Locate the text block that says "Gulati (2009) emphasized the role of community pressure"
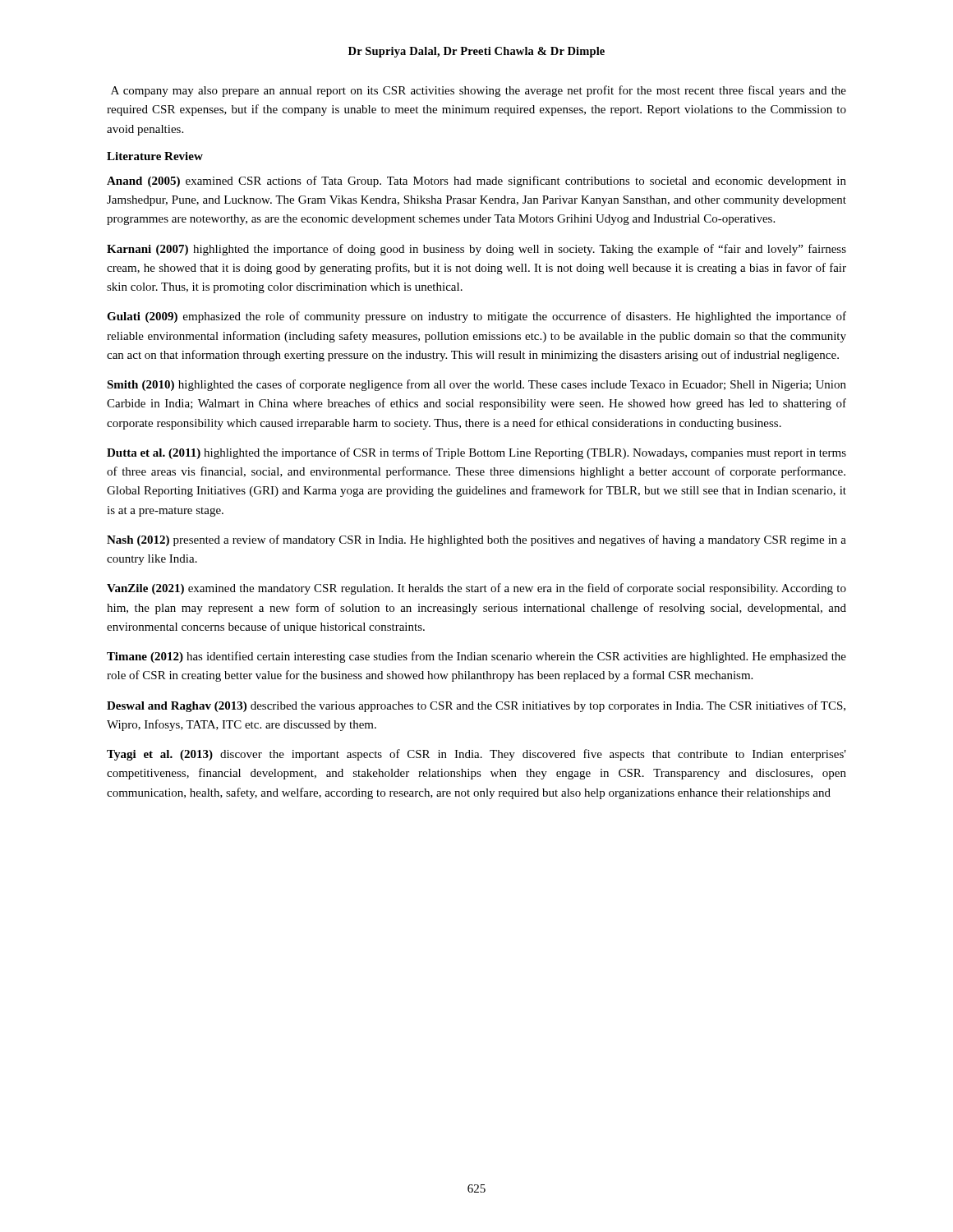Viewport: 953px width, 1232px height. 476,336
